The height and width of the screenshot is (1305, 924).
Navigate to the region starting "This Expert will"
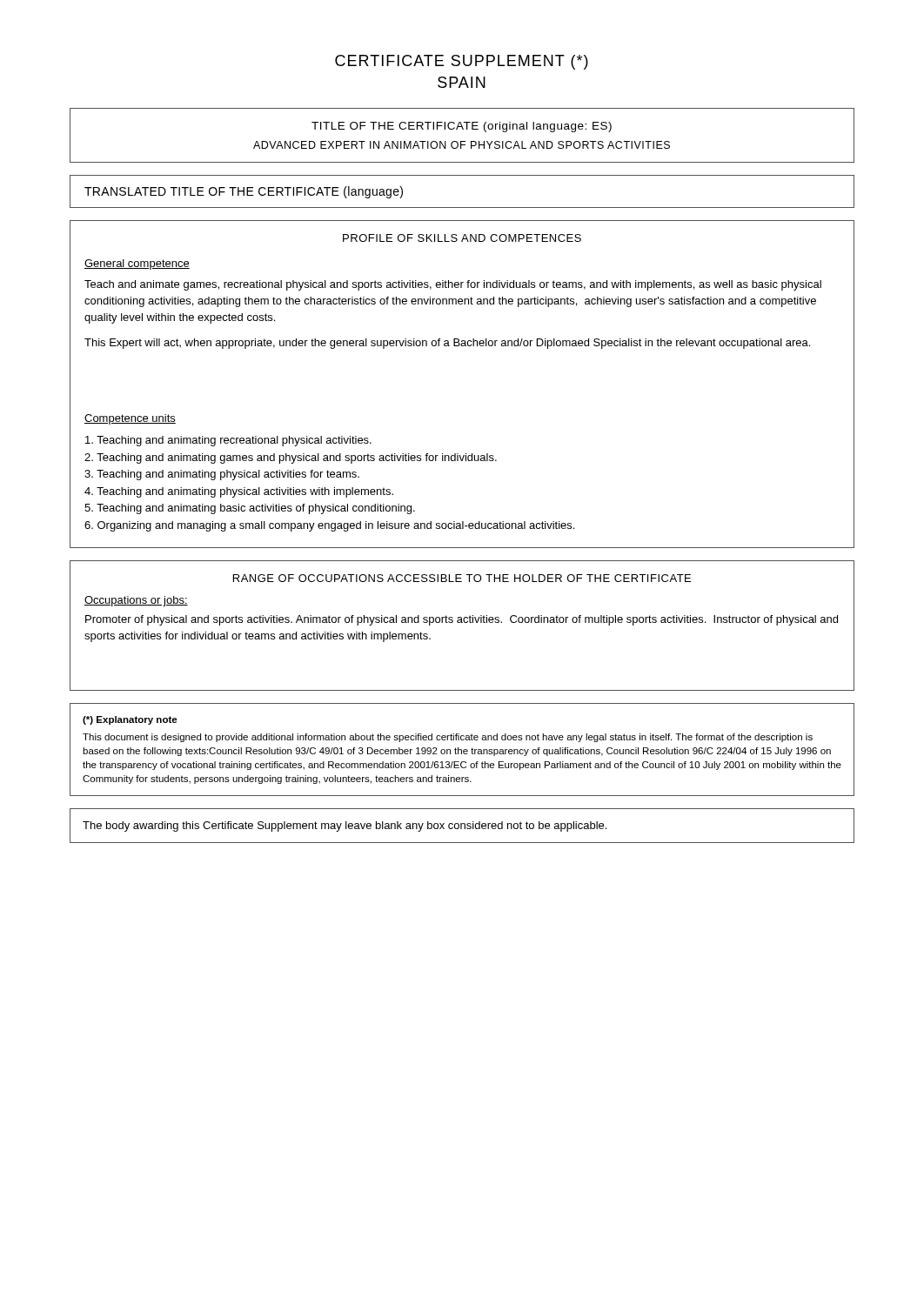448,342
